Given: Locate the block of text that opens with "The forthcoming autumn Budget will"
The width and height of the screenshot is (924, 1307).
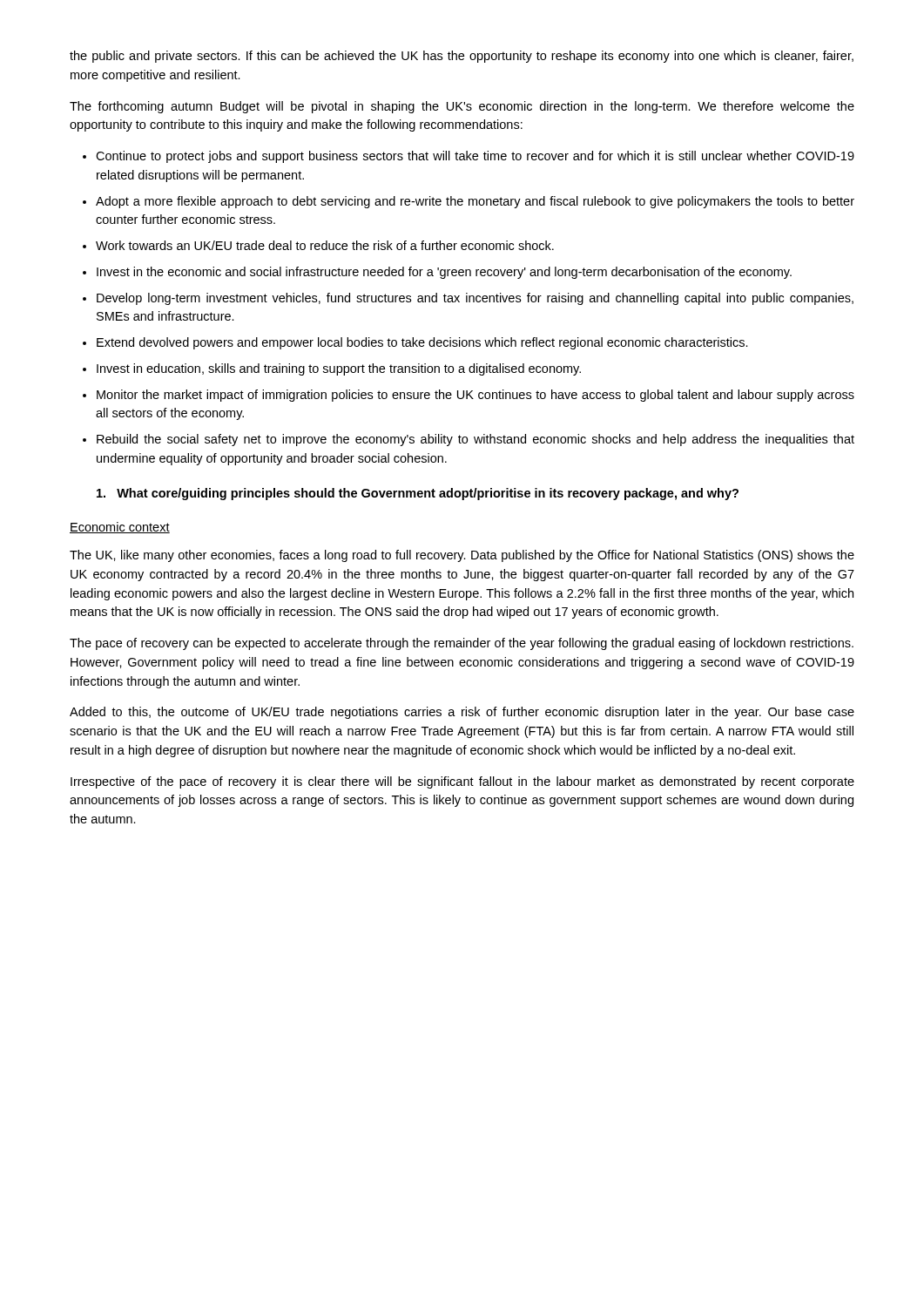Looking at the screenshot, I should [462, 116].
